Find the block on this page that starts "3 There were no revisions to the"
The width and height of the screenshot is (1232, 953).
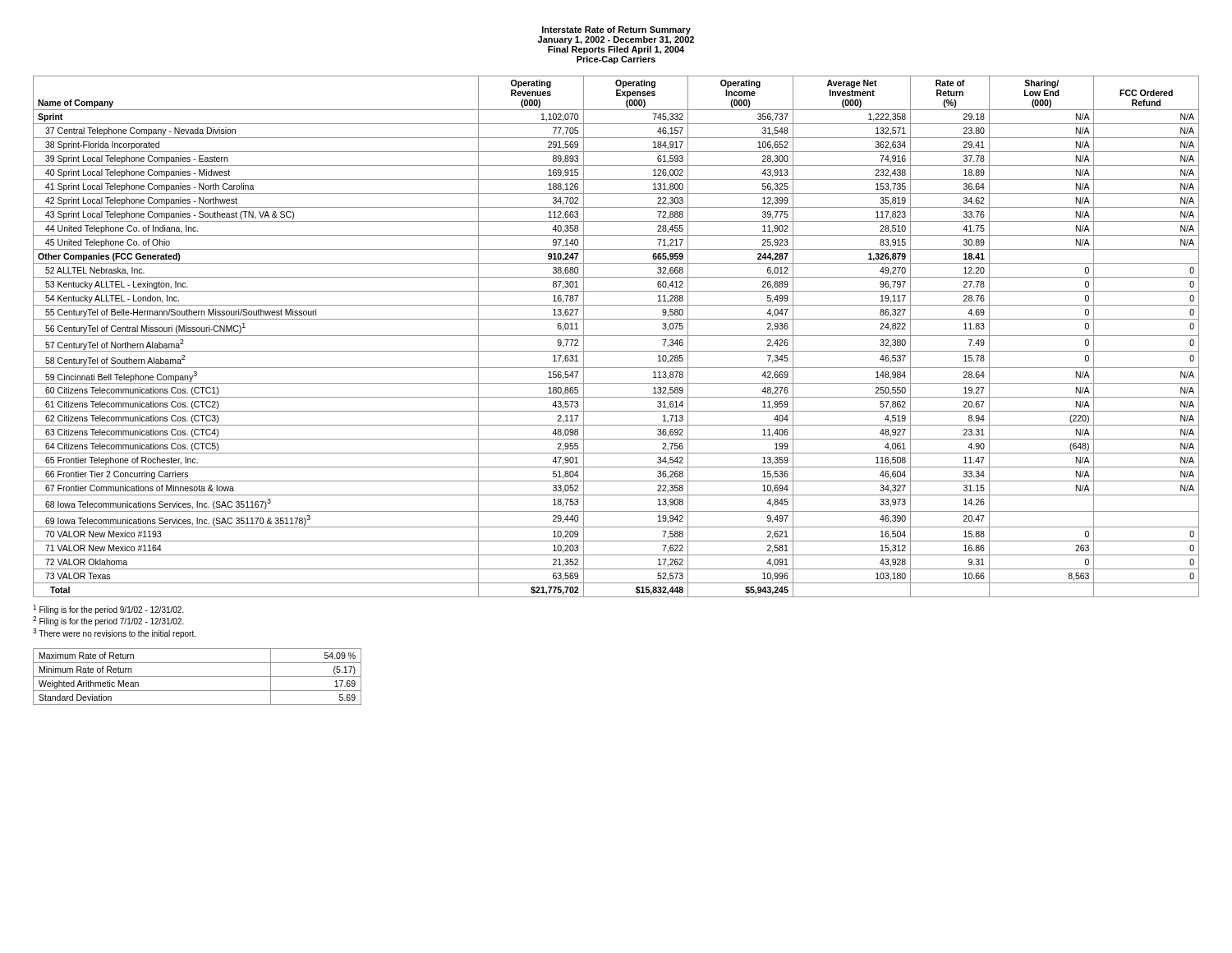(x=115, y=632)
